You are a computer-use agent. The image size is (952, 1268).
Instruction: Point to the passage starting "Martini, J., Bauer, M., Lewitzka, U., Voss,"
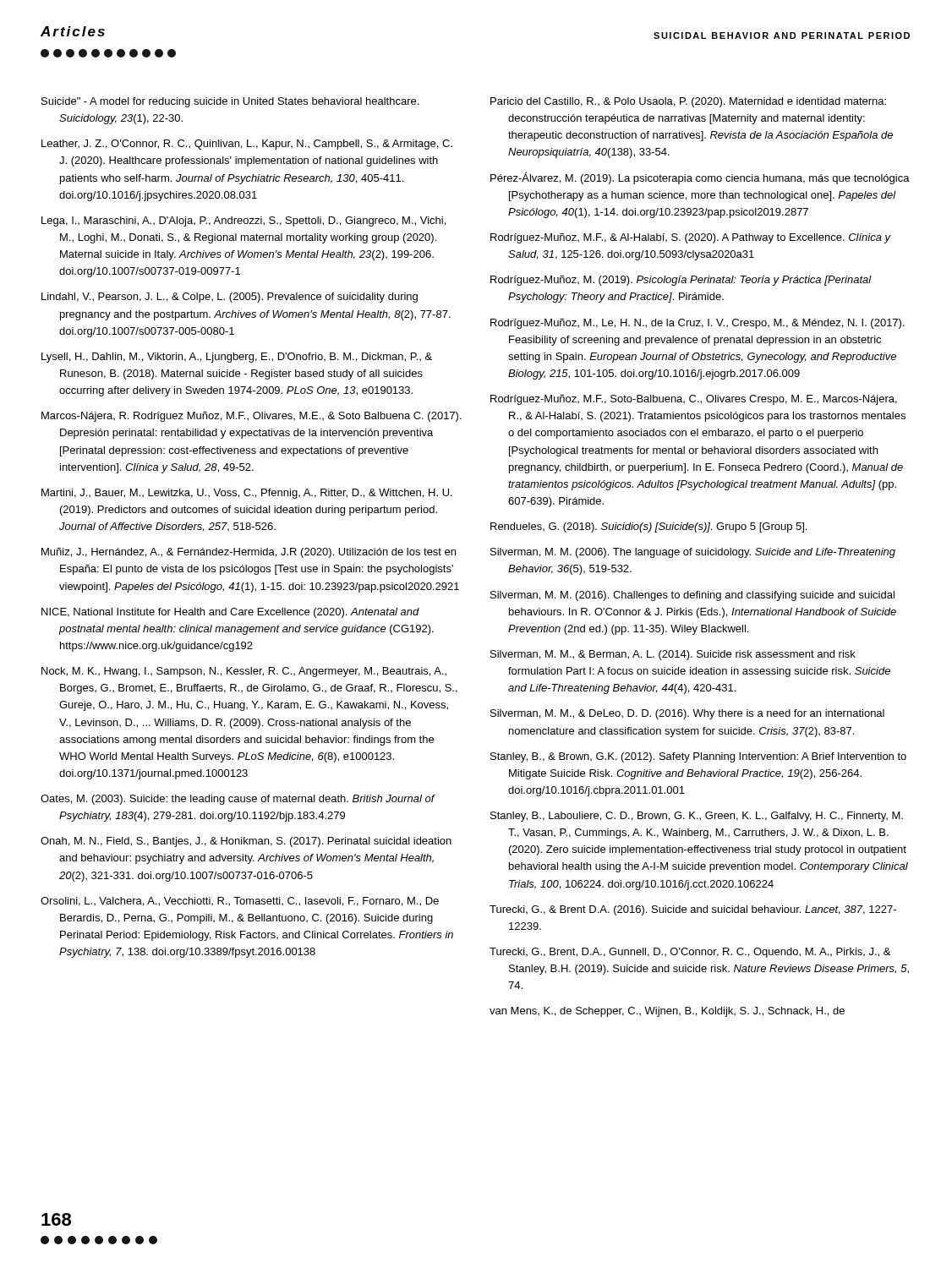[x=247, y=509]
